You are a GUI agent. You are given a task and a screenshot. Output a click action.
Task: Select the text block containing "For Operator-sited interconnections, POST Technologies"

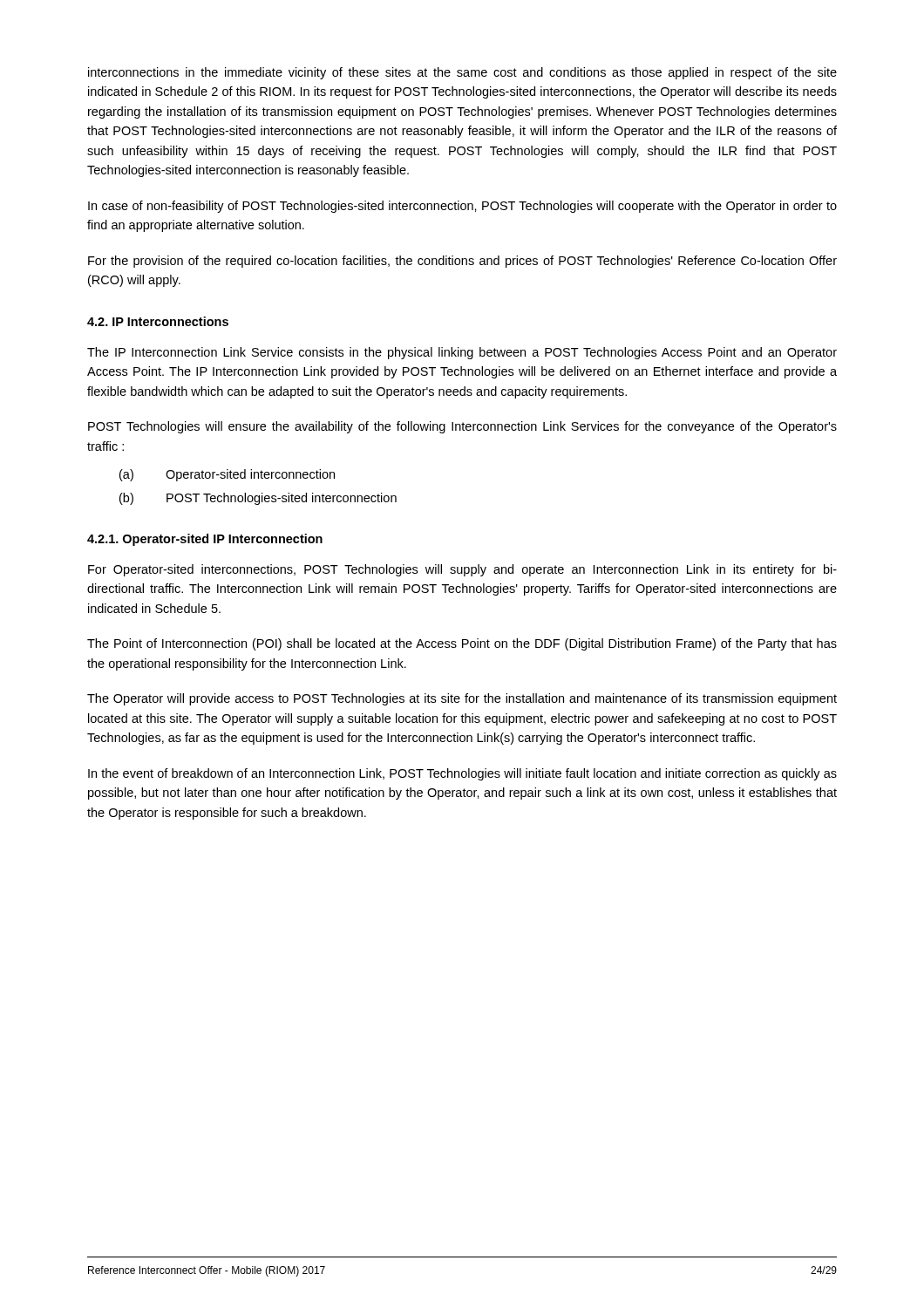click(x=462, y=589)
